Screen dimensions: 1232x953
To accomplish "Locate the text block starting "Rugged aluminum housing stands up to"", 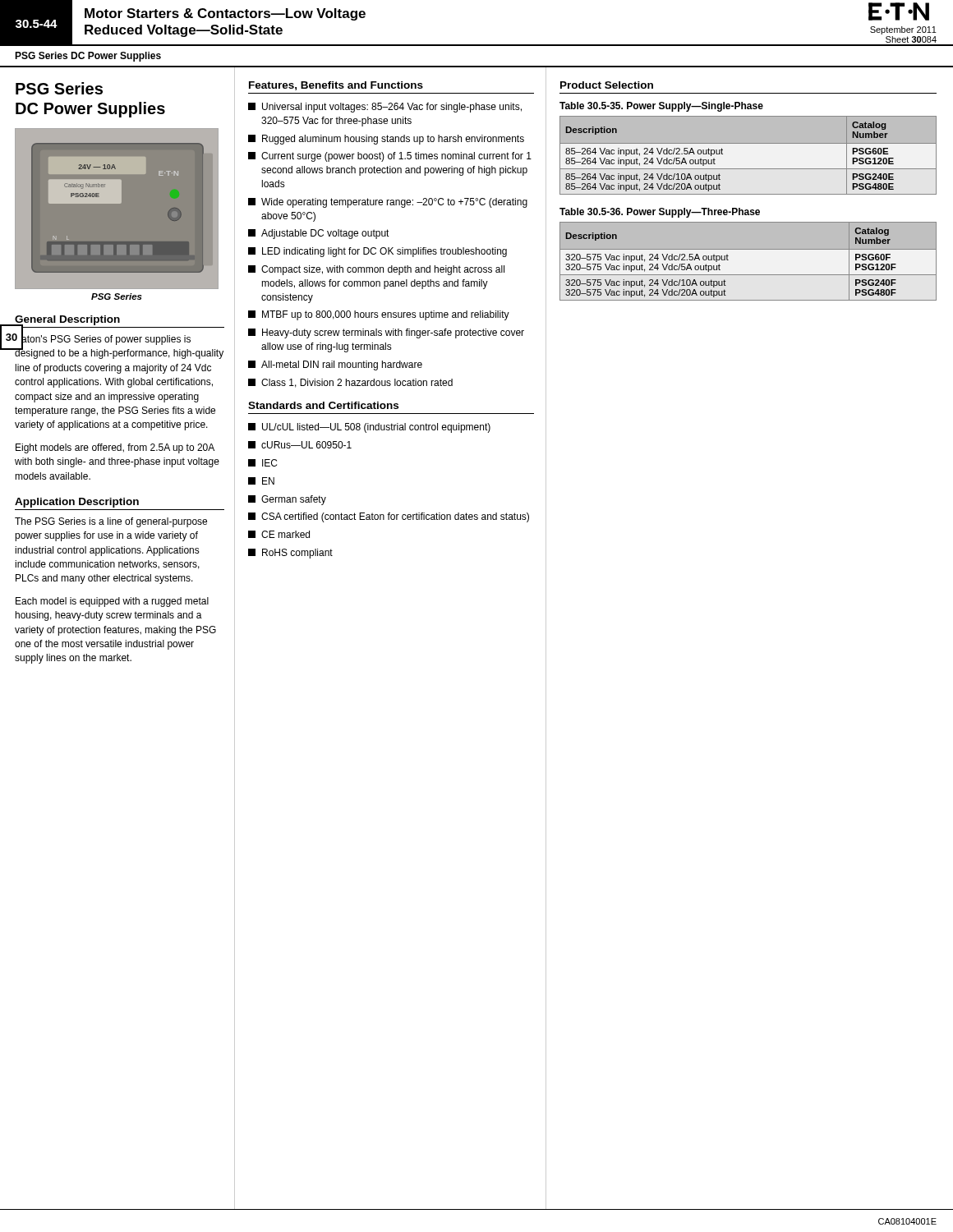I will click(x=386, y=139).
